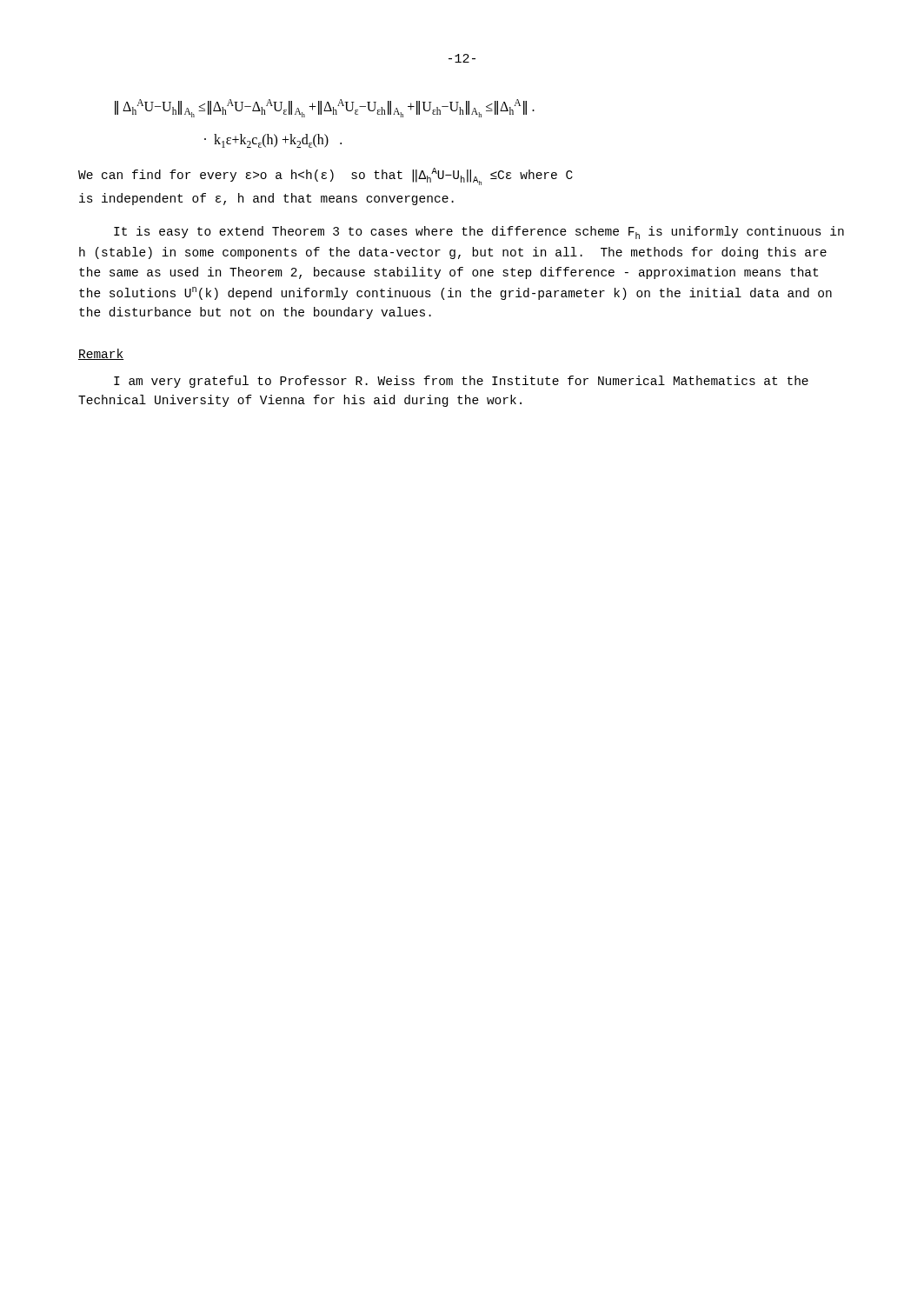Click on the element starting "‖ ΔhAU−Uh‖Ah ≤‖ΔhAU−ΔhAUε‖Ah"
Screen dimensions: 1304x924
479,124
